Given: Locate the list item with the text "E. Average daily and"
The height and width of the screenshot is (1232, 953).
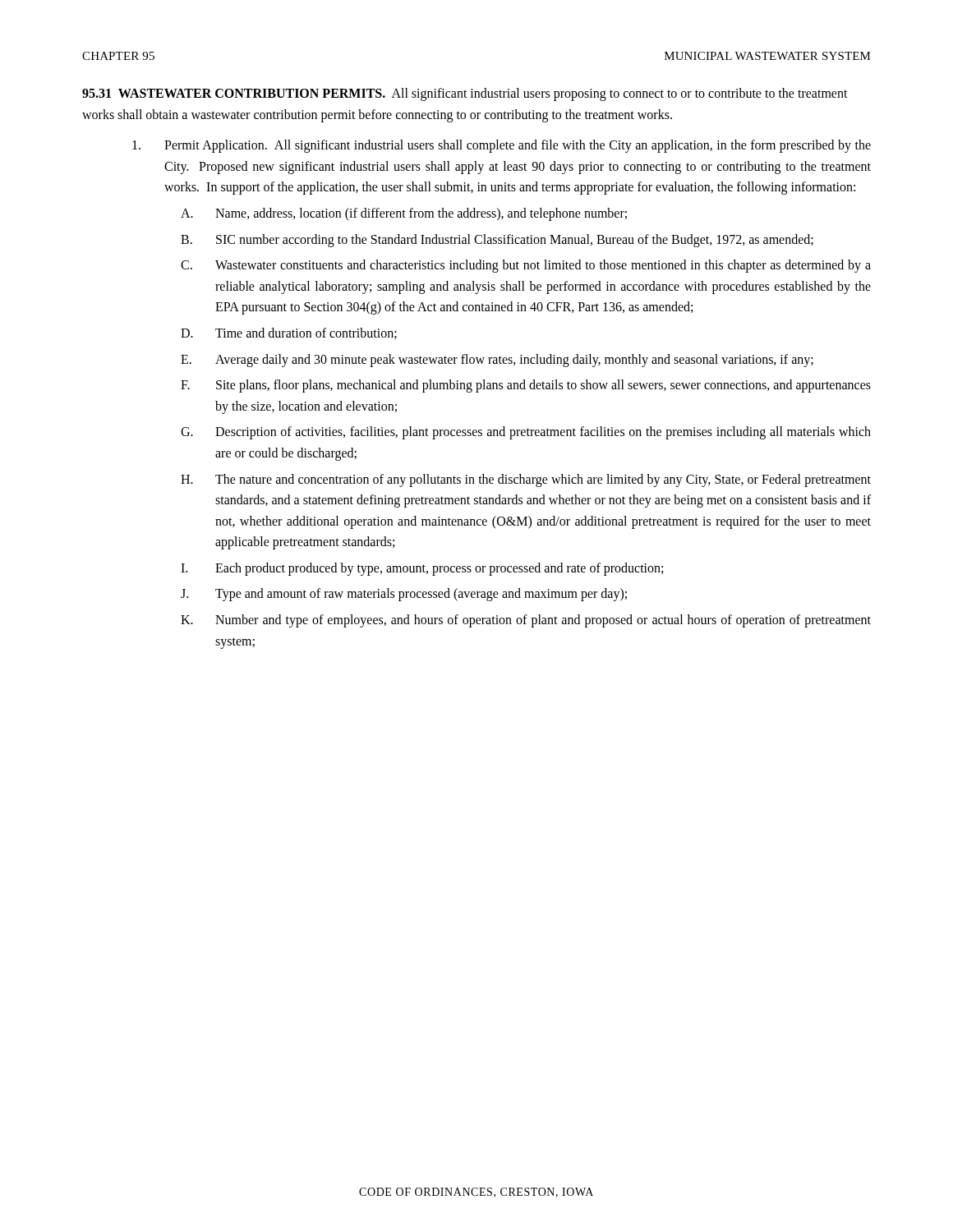Looking at the screenshot, I should [526, 359].
